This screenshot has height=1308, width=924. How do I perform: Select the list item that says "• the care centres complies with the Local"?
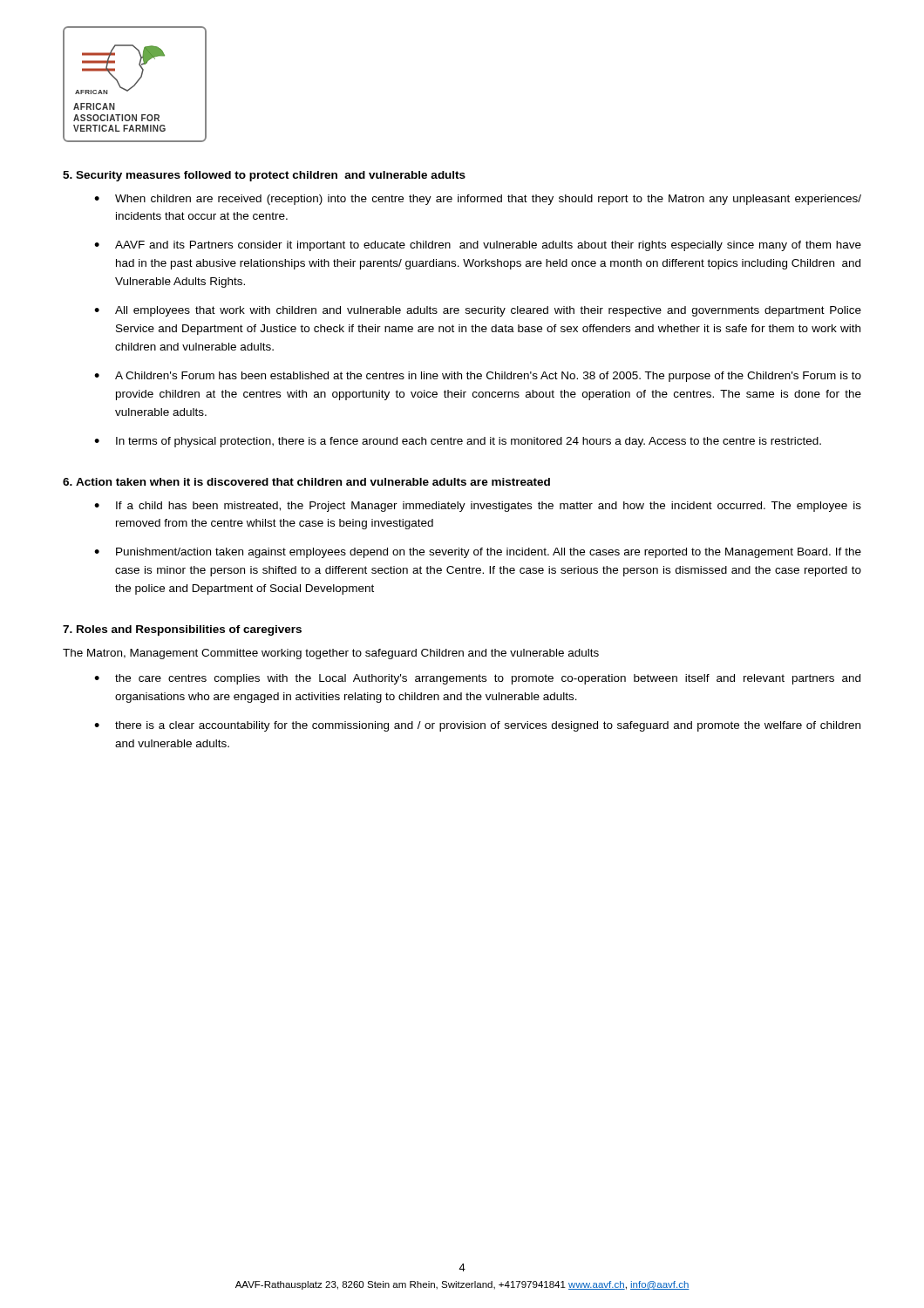point(478,688)
